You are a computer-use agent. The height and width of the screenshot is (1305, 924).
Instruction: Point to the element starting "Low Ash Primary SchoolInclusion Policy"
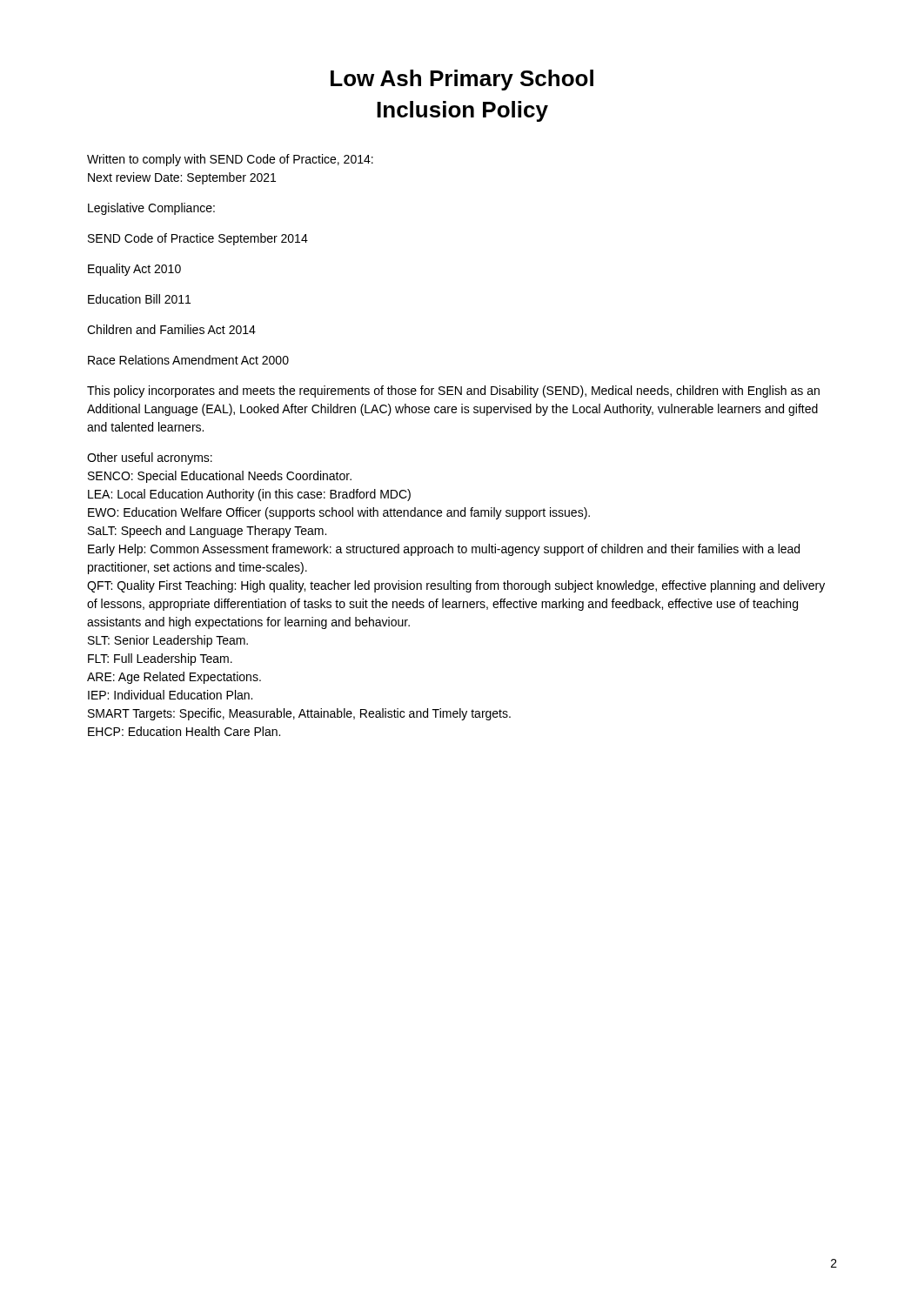pyautogui.click(x=462, y=94)
